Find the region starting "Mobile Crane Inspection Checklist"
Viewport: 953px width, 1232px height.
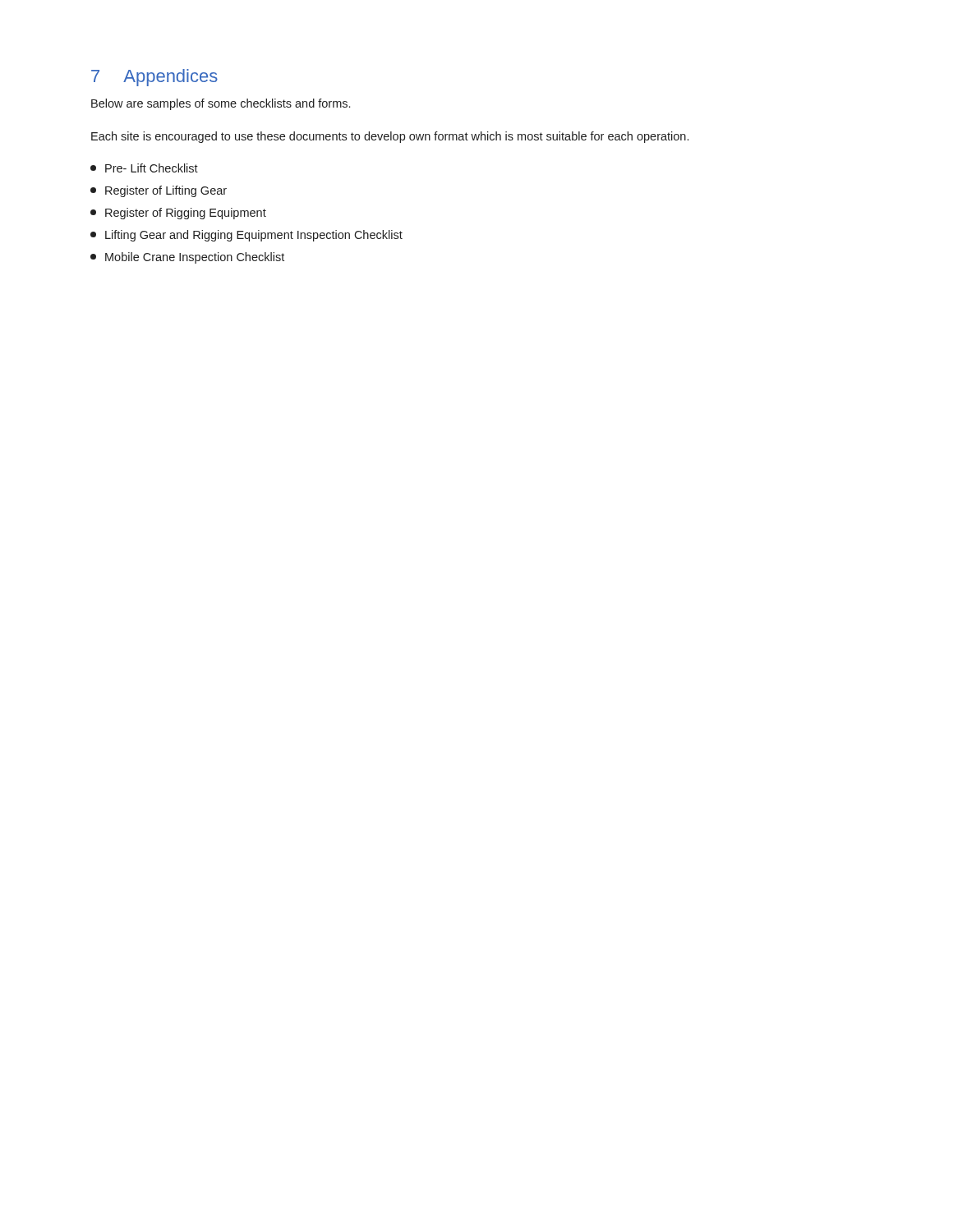coord(187,258)
